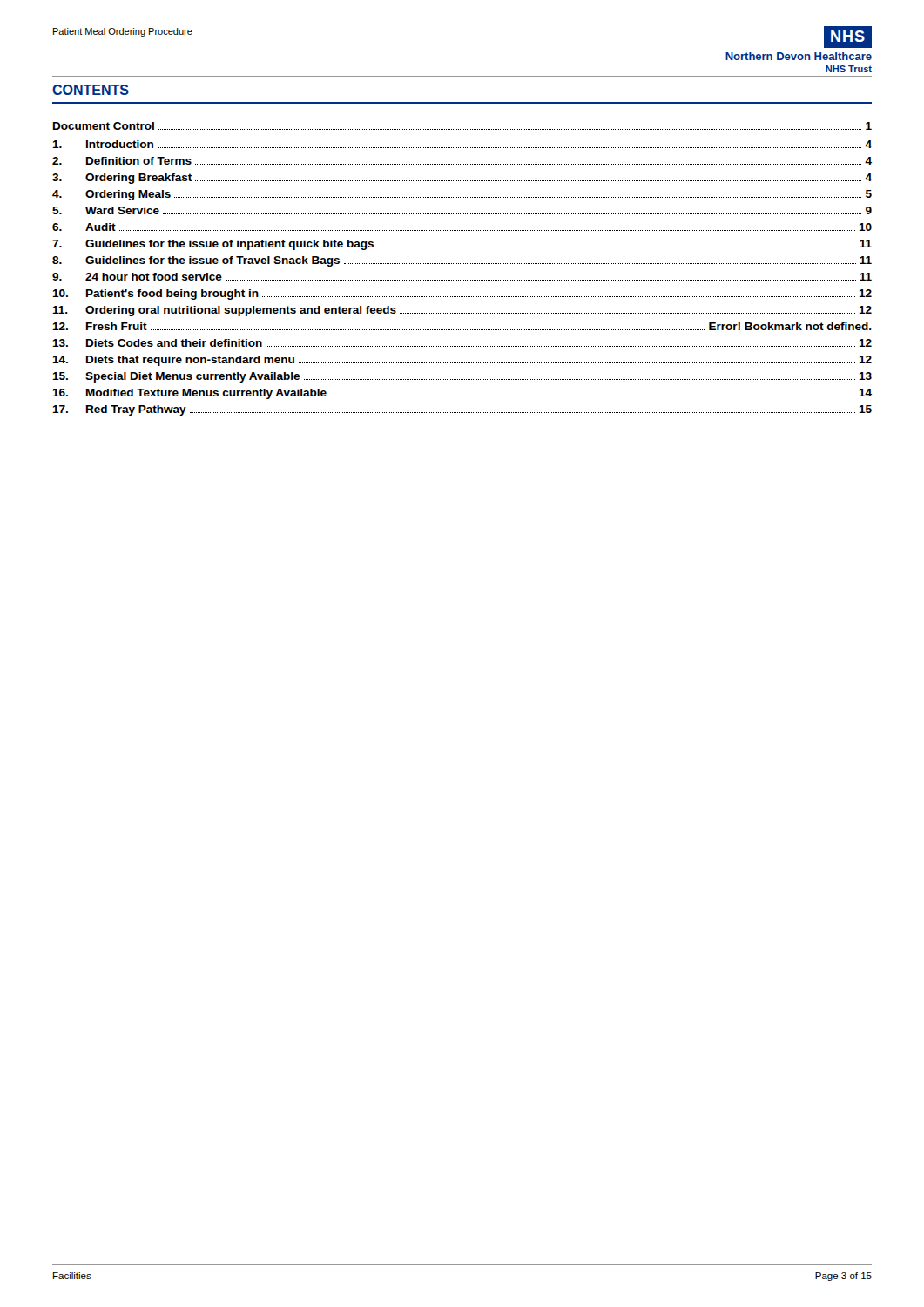Point to "Introduction 4"
The width and height of the screenshot is (924, 1307).
click(x=462, y=144)
